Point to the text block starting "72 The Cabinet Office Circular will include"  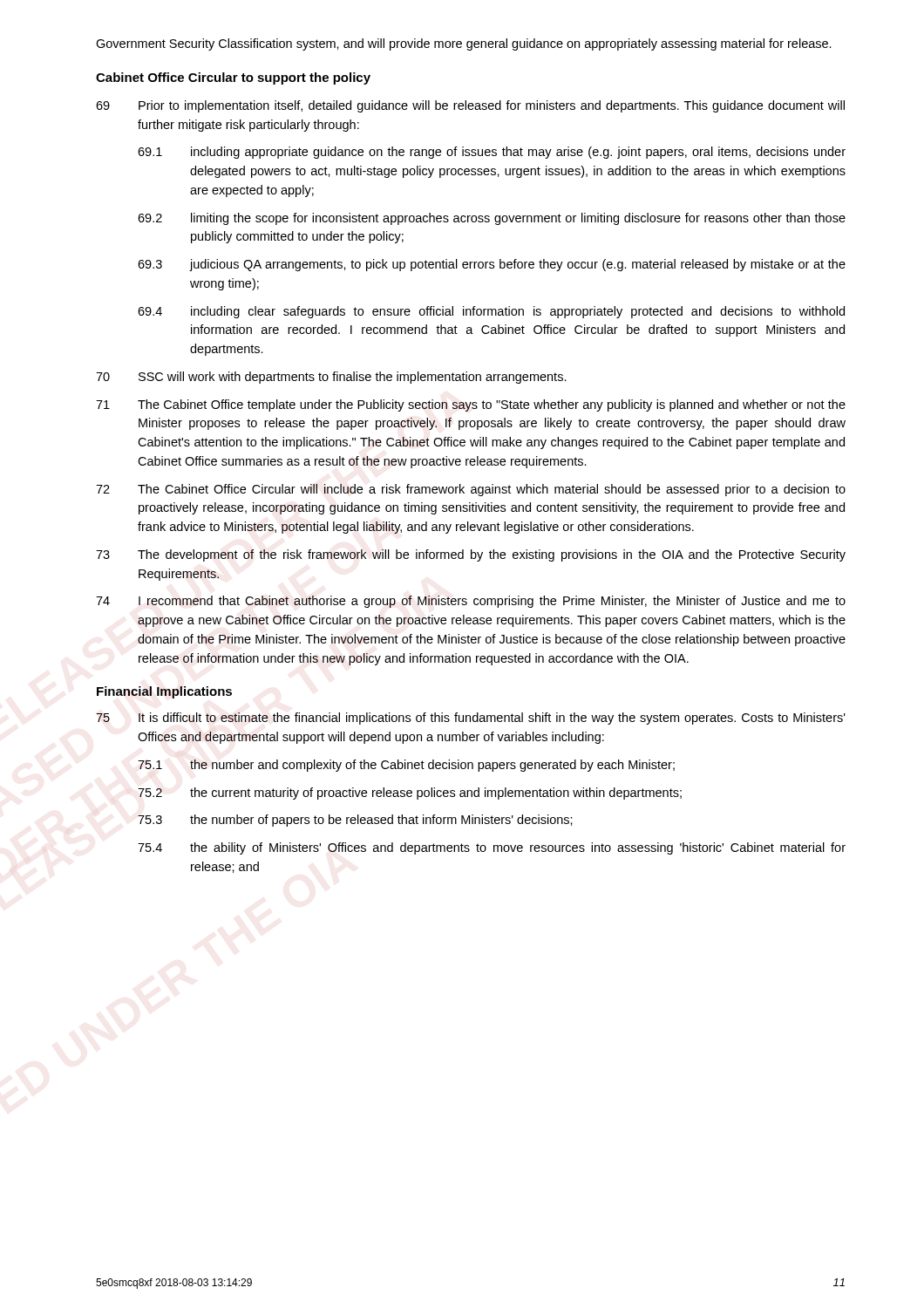tap(471, 508)
